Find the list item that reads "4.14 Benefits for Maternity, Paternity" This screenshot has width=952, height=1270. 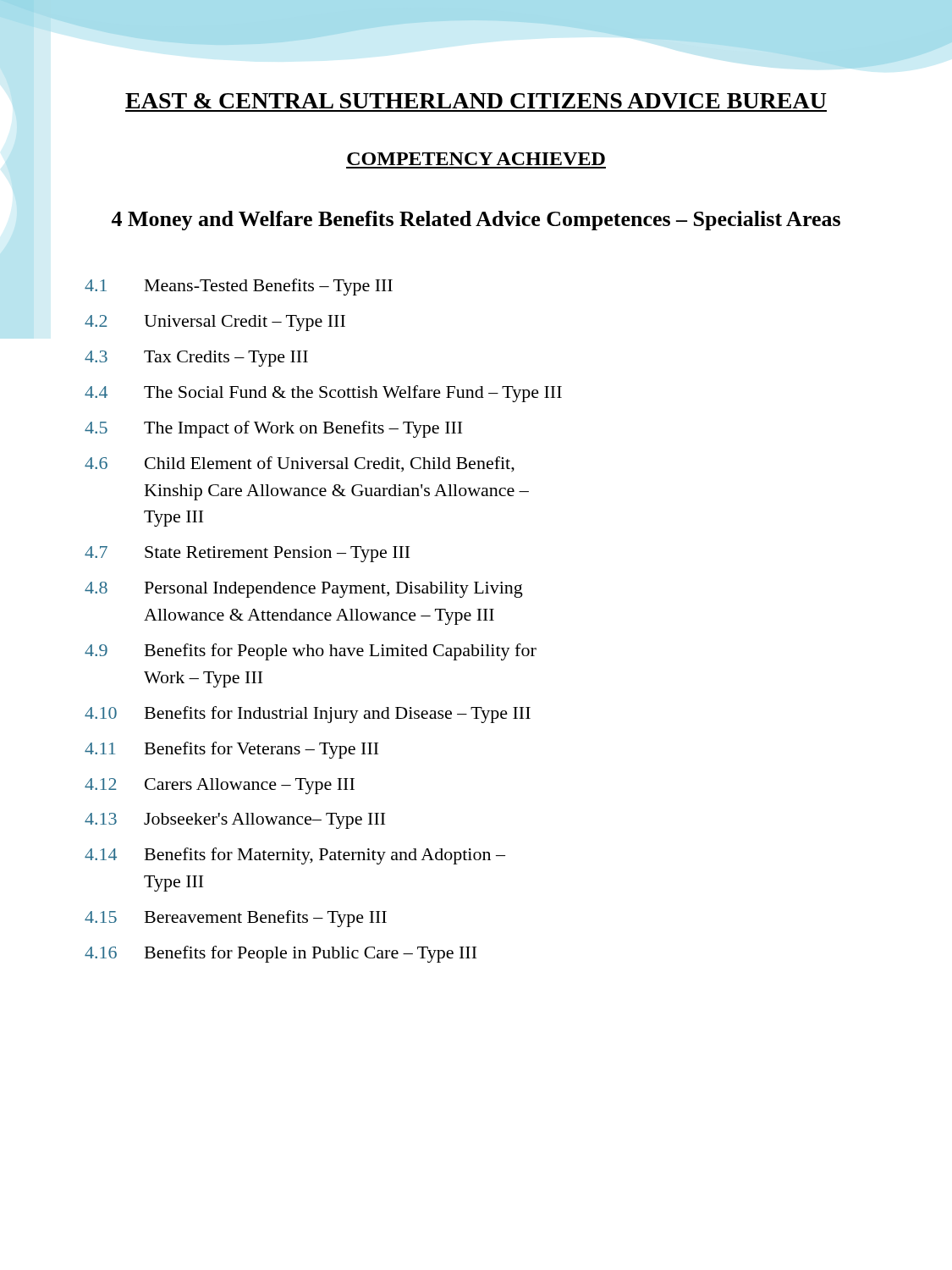[484, 868]
